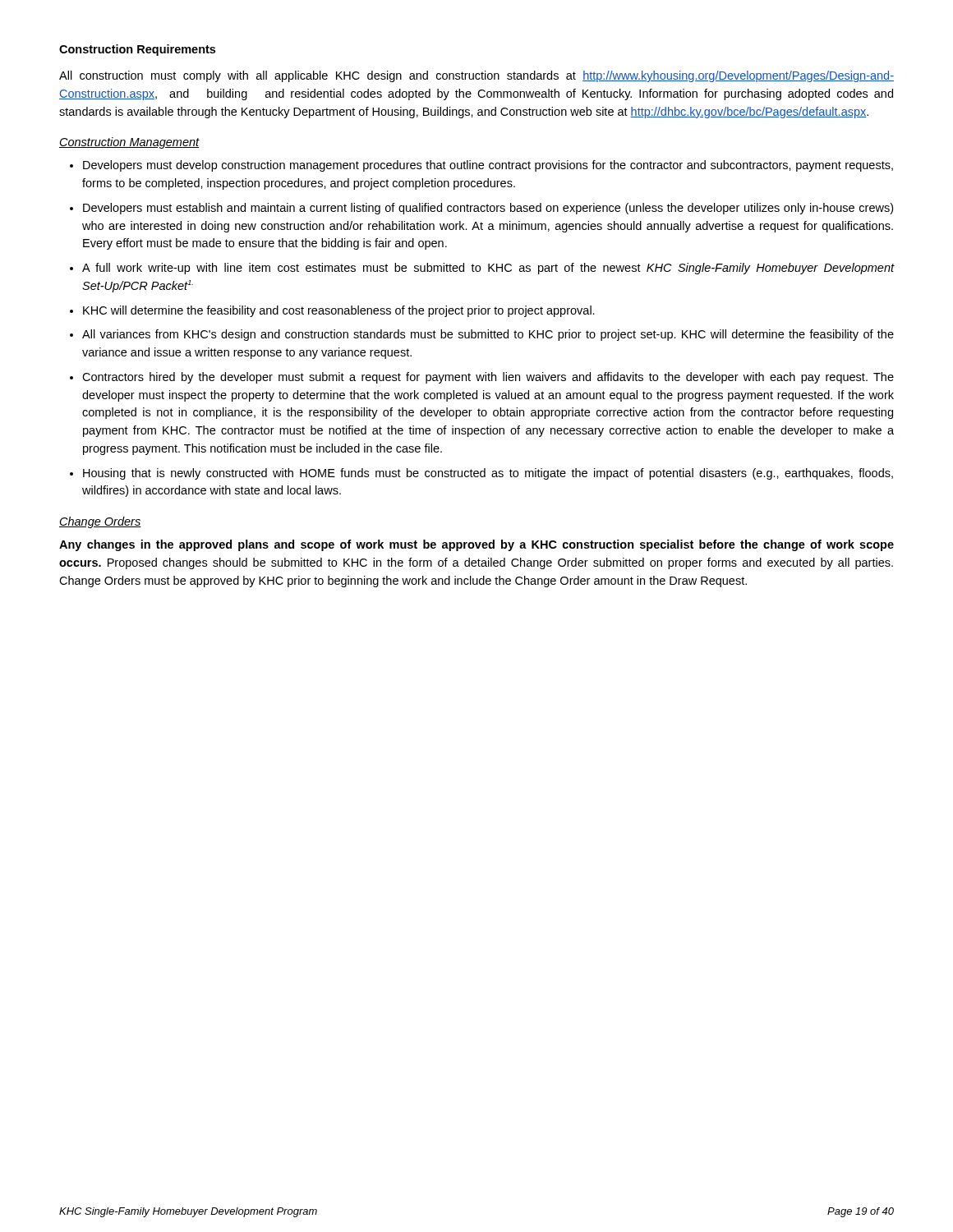Click on the section header containing "Change Orders"

point(100,522)
